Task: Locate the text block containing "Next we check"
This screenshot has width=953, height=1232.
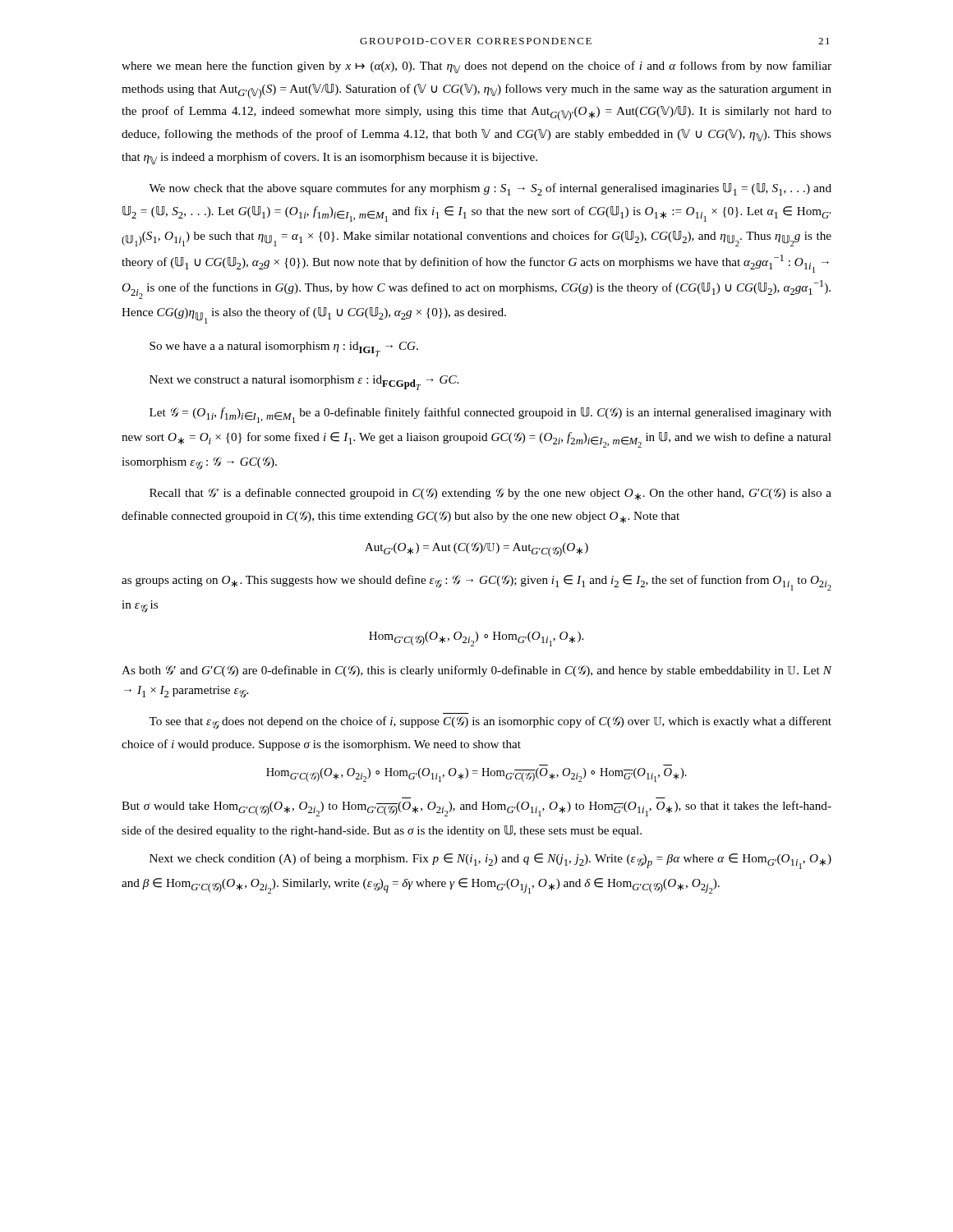Action: [476, 873]
